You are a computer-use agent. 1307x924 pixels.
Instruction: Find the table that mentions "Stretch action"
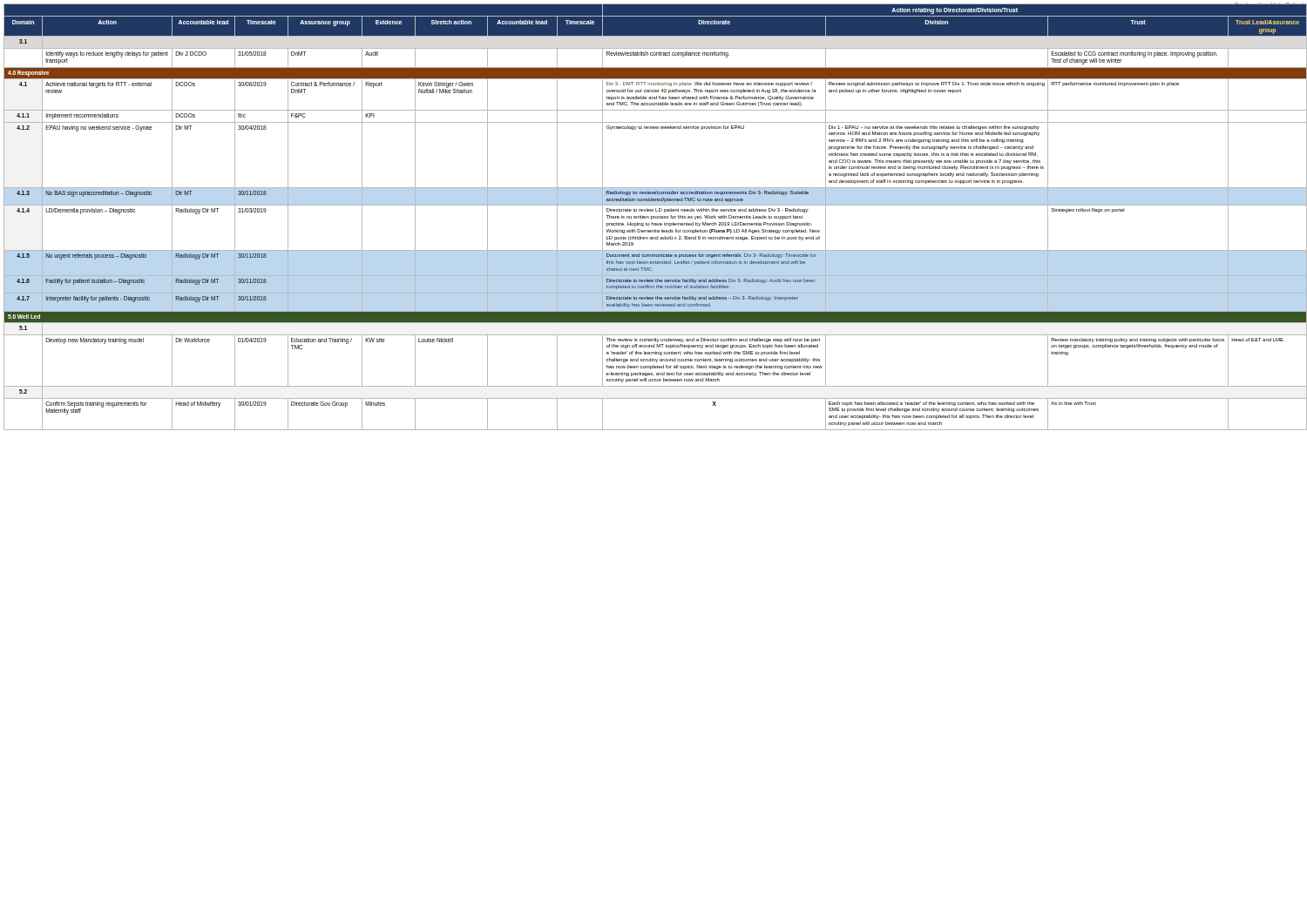(652, 217)
